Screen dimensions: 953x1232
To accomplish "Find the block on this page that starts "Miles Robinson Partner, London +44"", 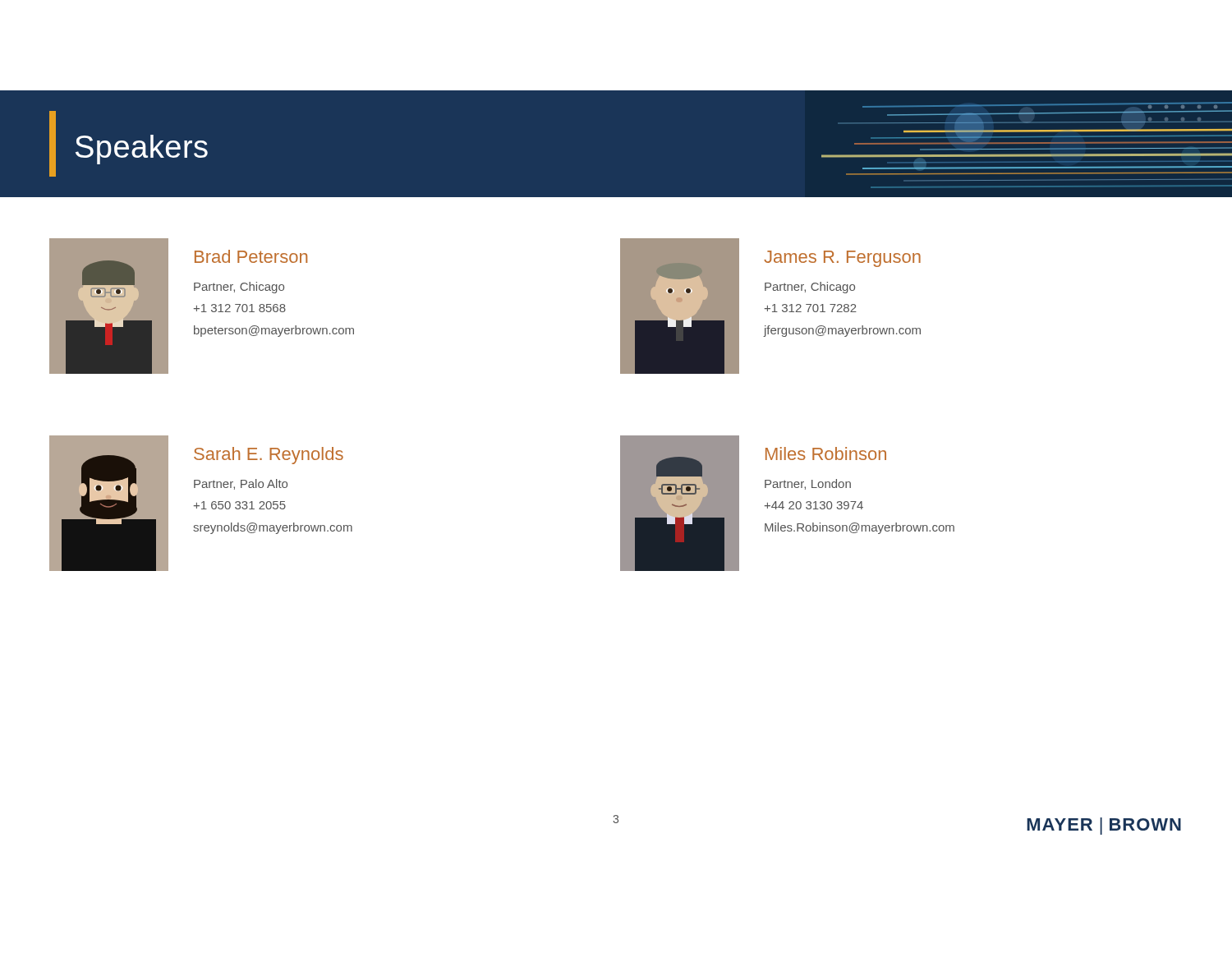I will pos(826,453).
